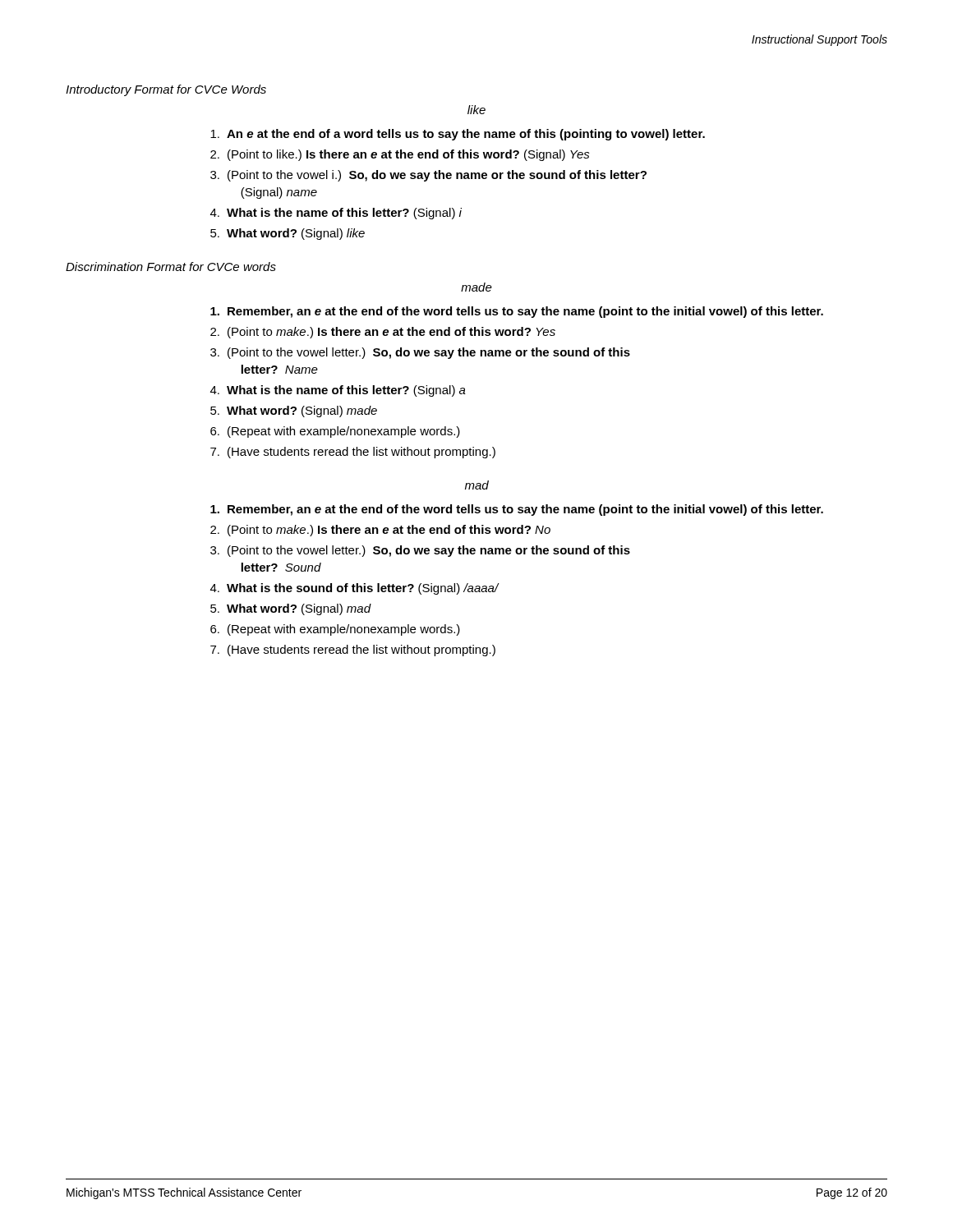Navigate to the block starting "An e at the end of a"
This screenshot has height=1232, width=953.
point(518,133)
